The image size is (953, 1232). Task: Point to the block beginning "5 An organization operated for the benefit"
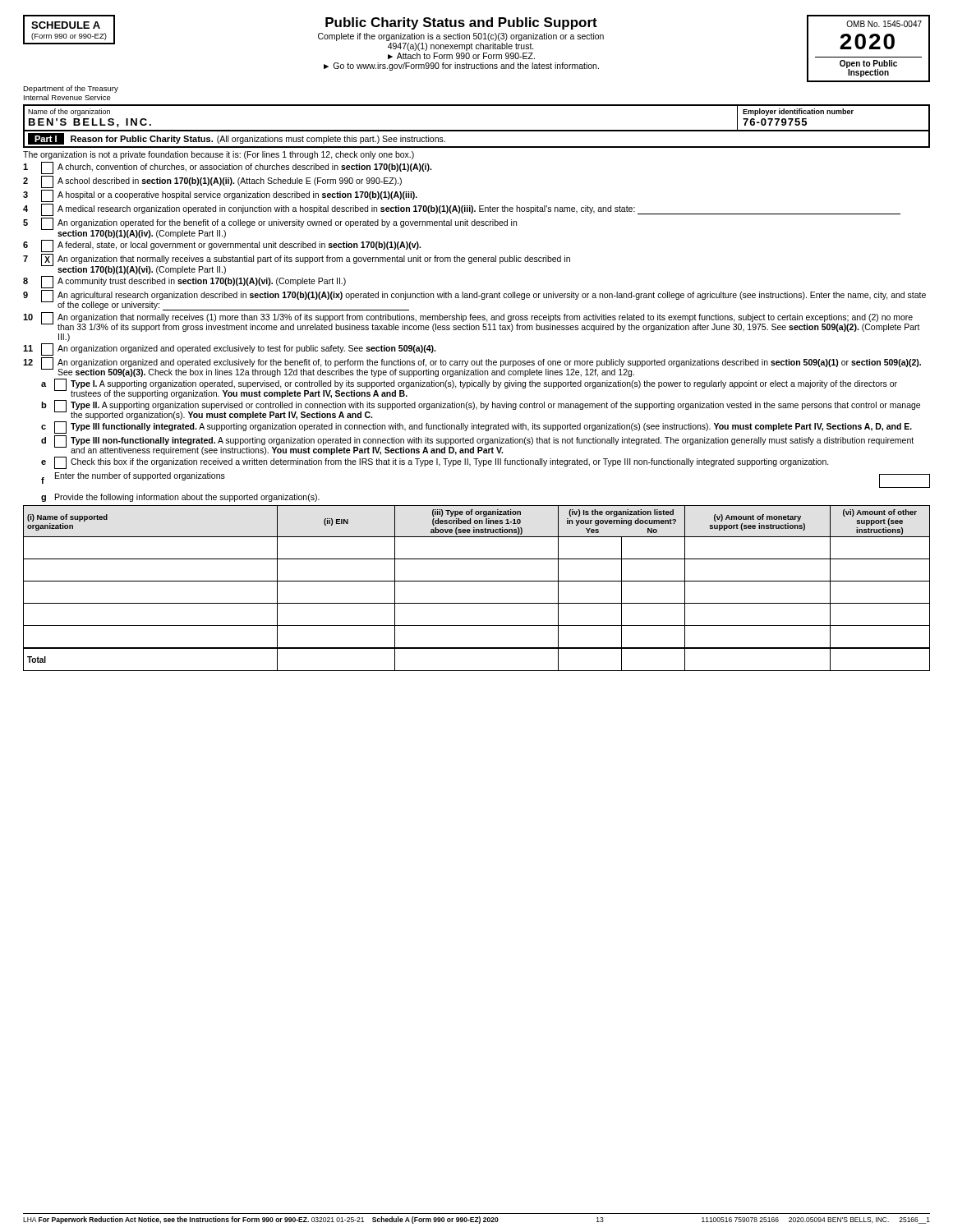(x=476, y=228)
